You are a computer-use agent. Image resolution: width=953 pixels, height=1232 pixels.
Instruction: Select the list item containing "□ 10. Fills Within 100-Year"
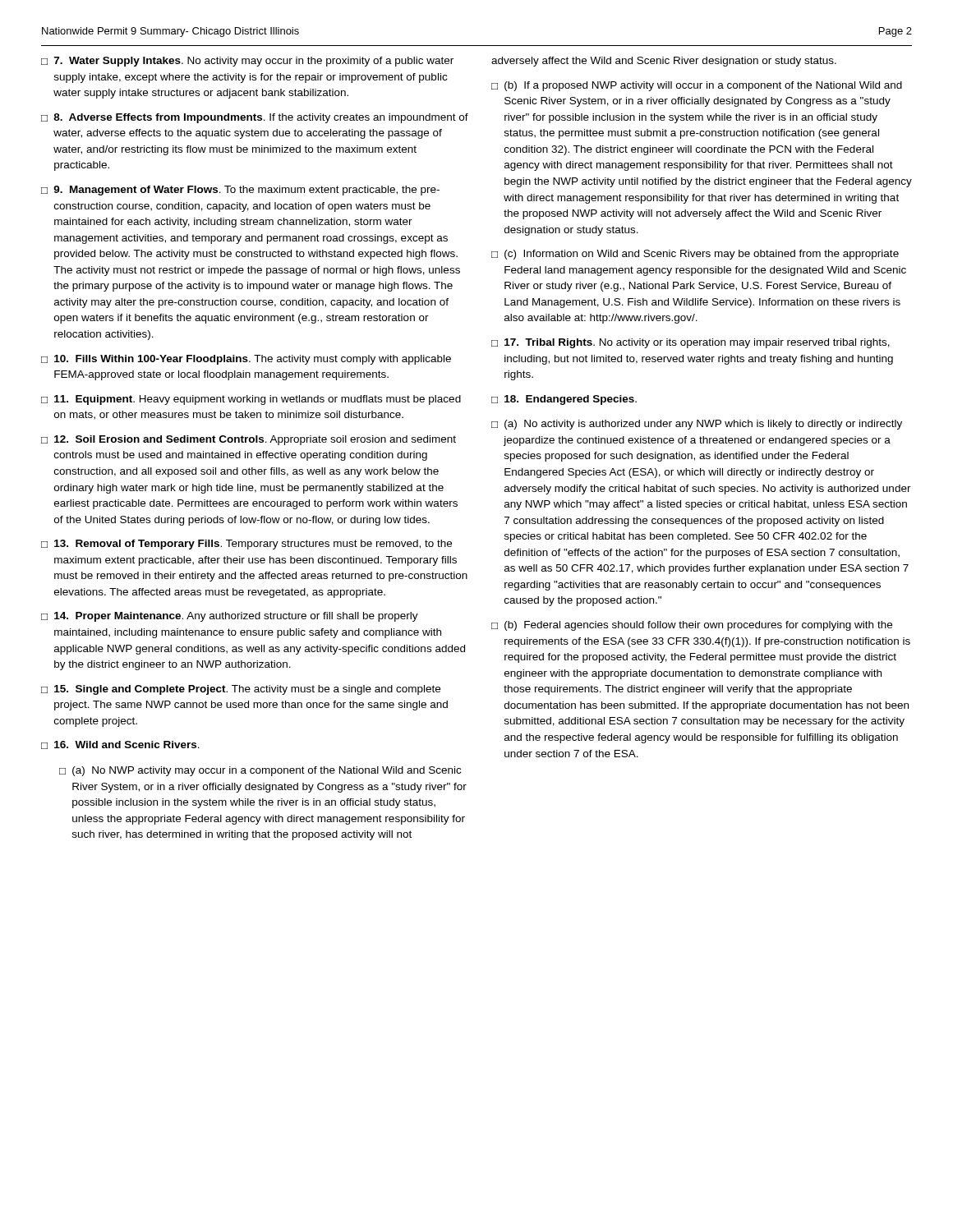[255, 366]
